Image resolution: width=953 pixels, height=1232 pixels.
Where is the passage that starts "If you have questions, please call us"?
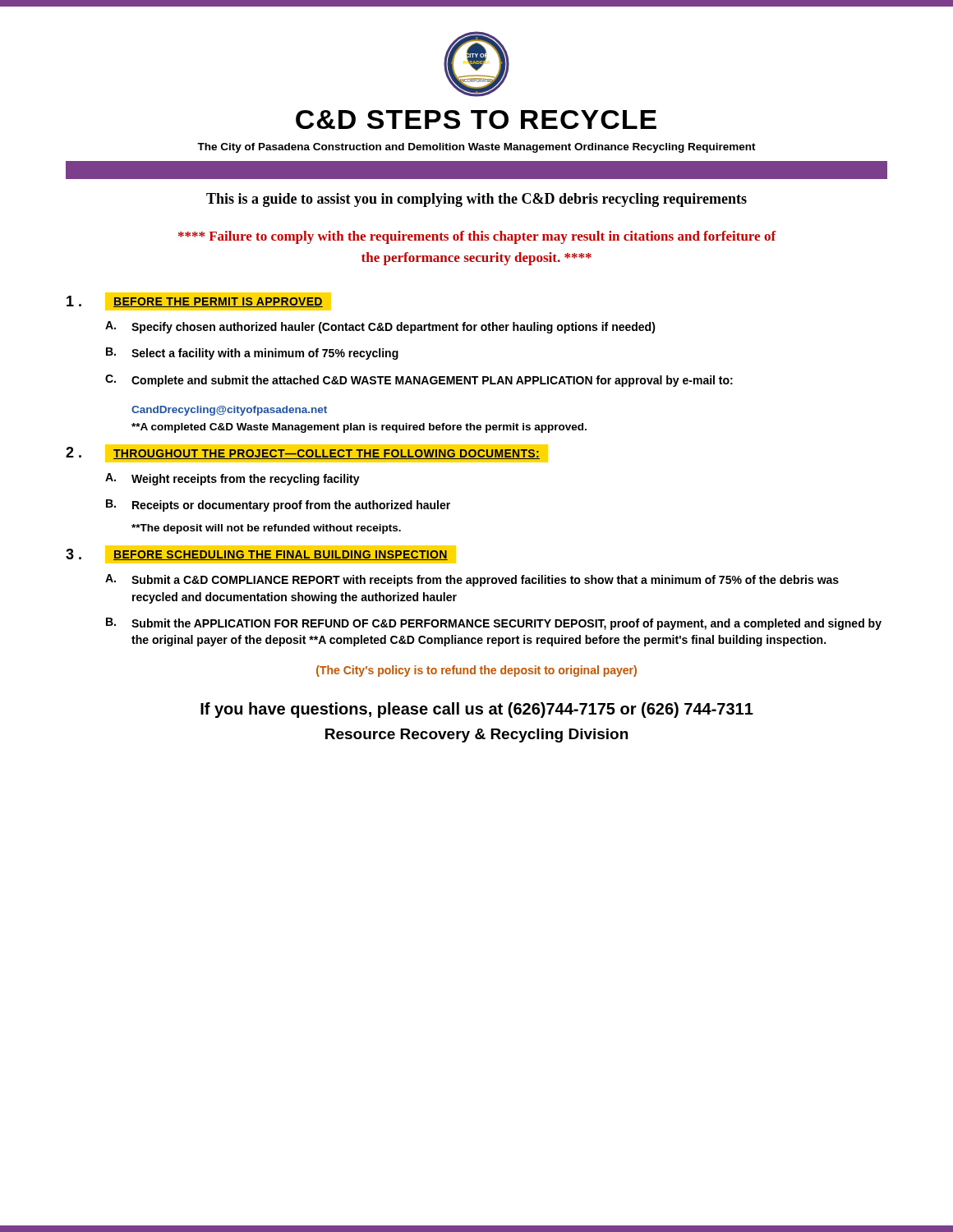pos(476,709)
